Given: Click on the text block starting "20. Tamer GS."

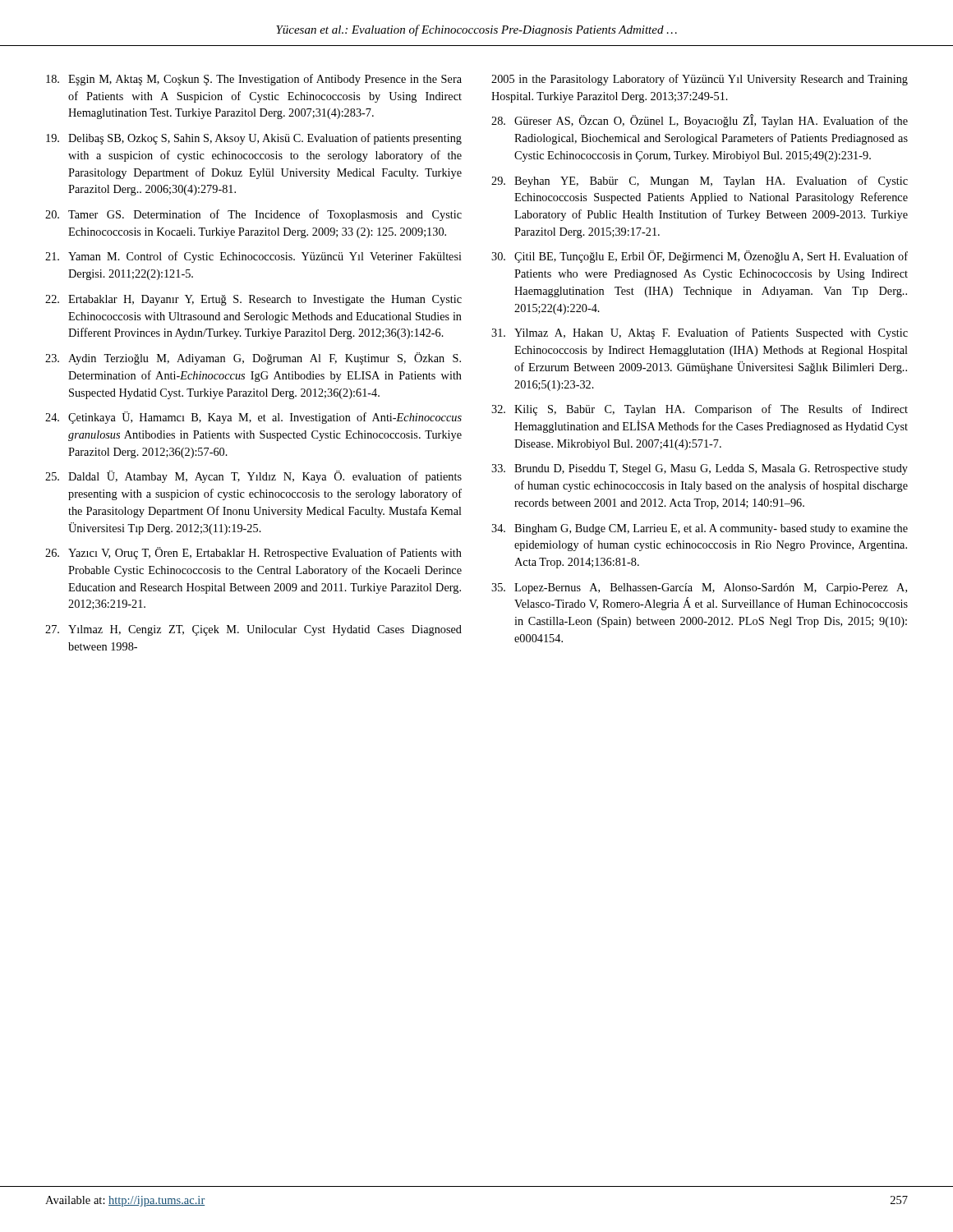Looking at the screenshot, I should (253, 223).
